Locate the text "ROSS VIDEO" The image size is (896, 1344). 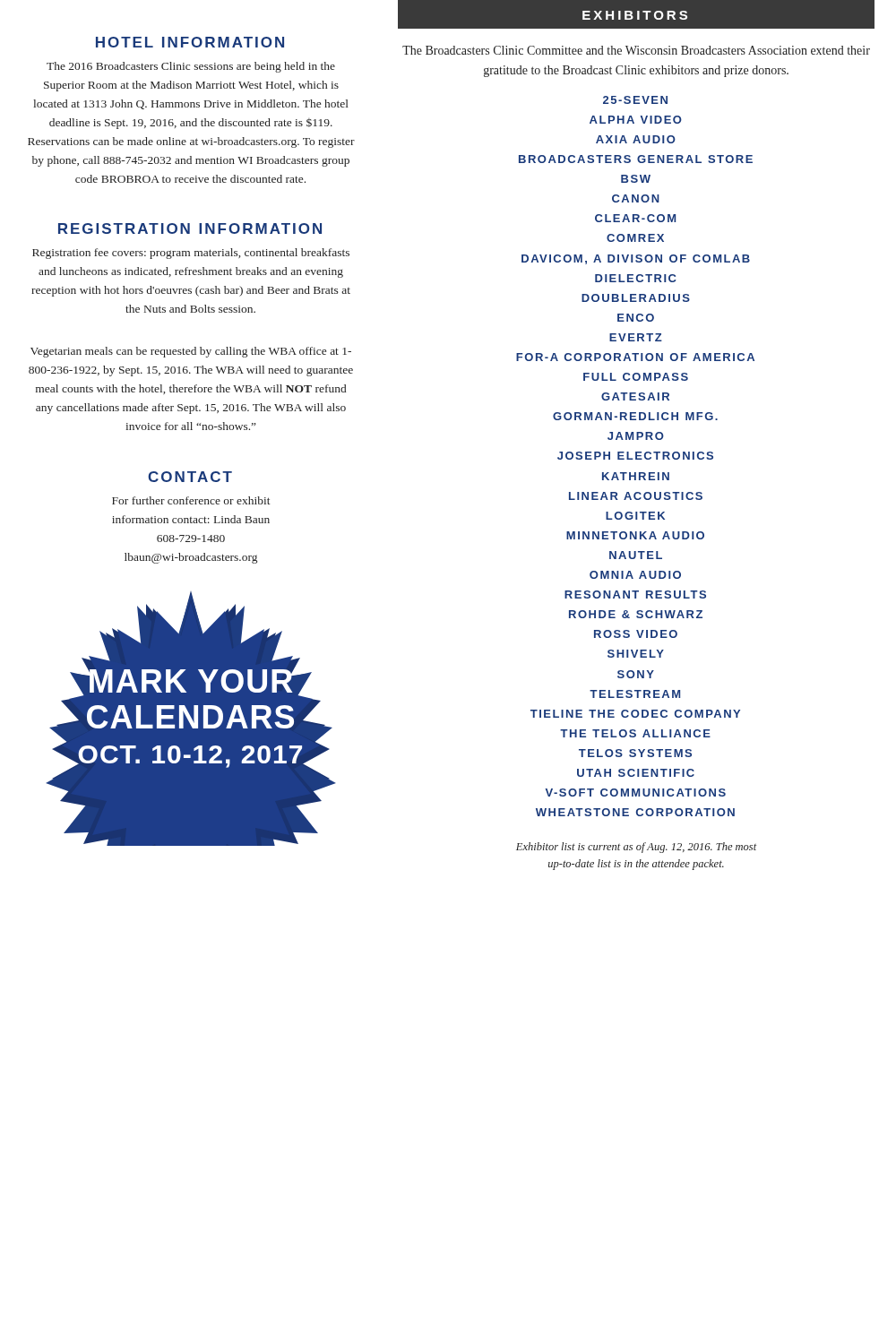tap(636, 634)
